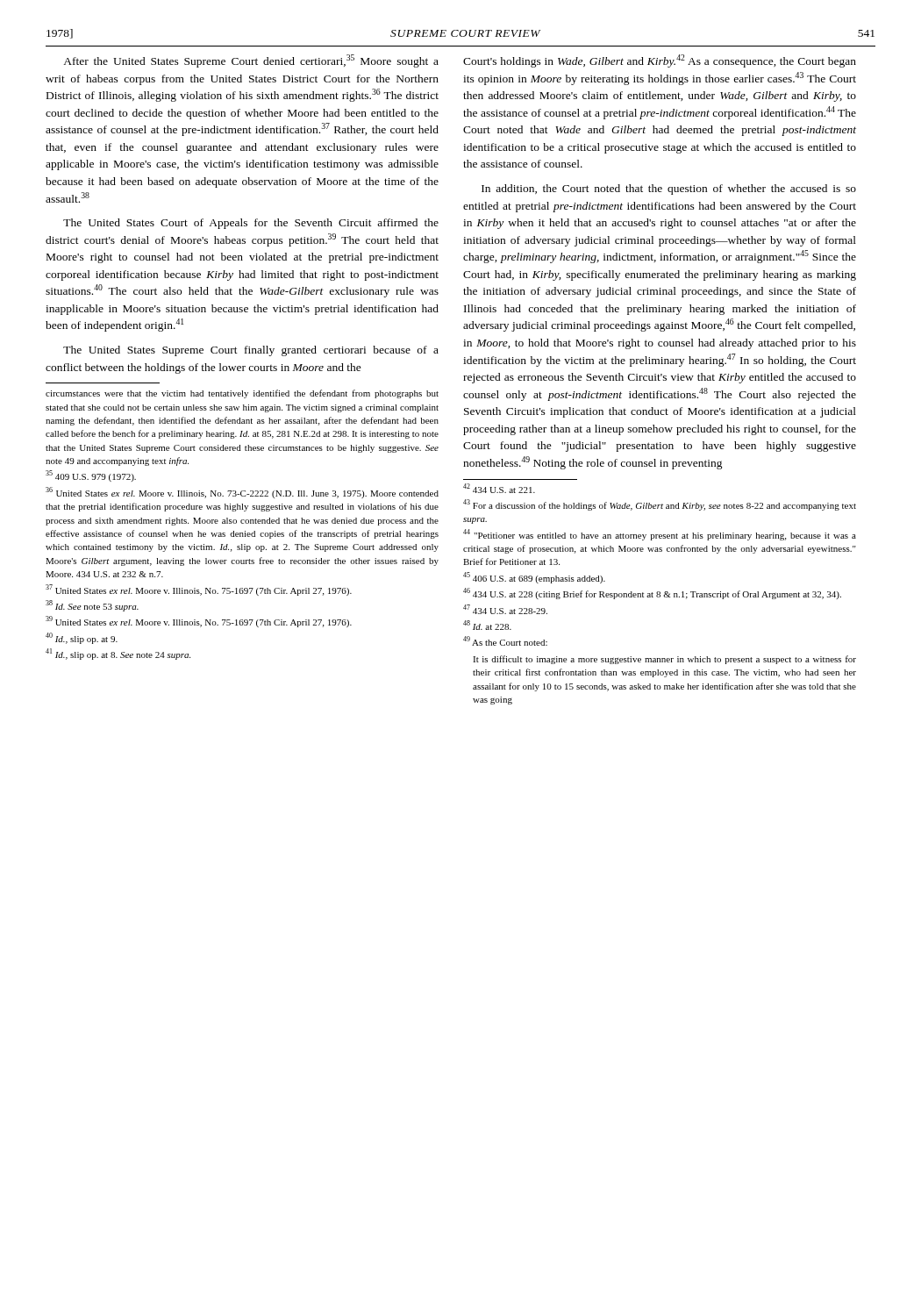Screen dimensions: 1316x921
Task: Find the region starting "45 406 U.S. at"
Action: pos(534,578)
